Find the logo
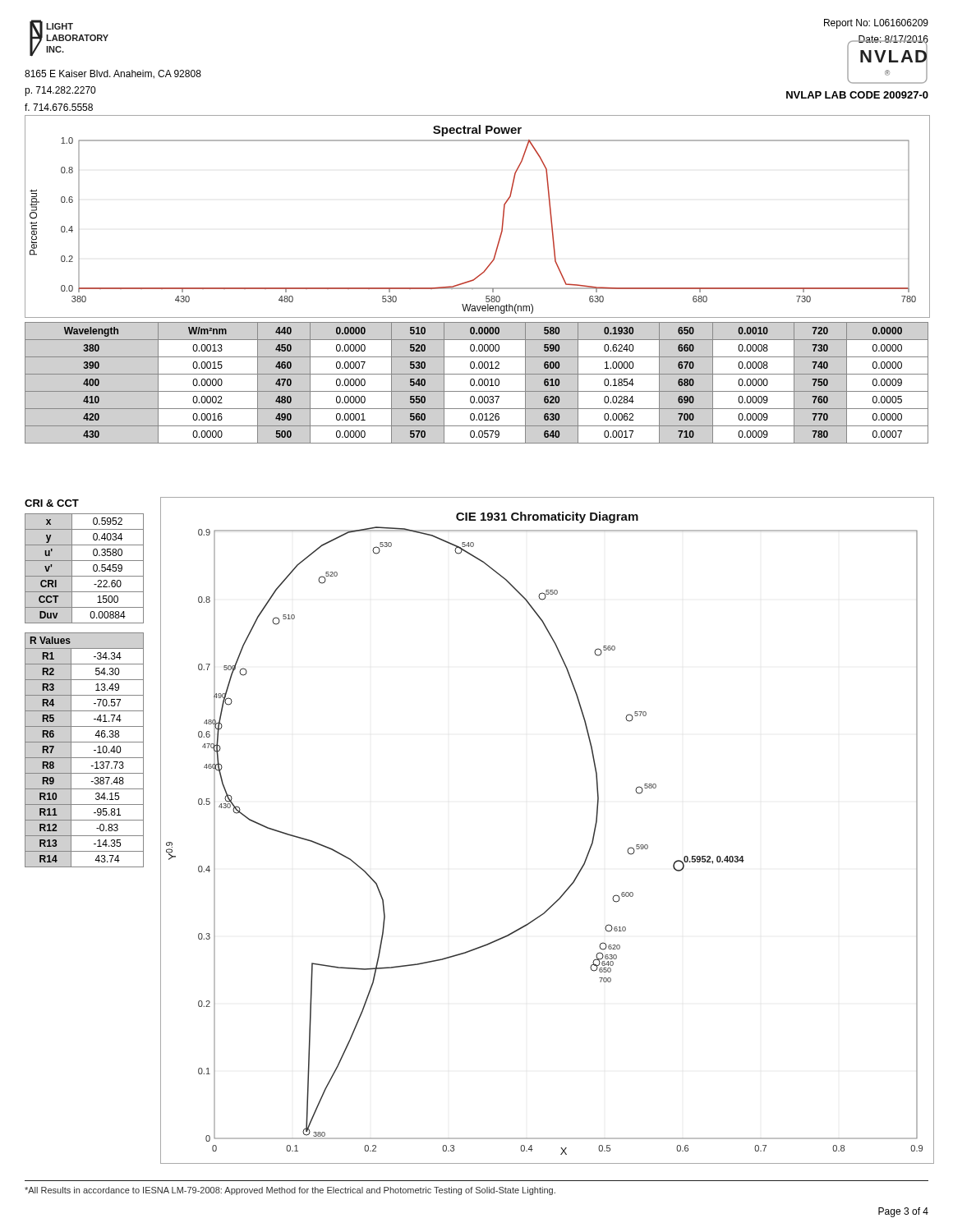953x1232 pixels. pos(887,62)
